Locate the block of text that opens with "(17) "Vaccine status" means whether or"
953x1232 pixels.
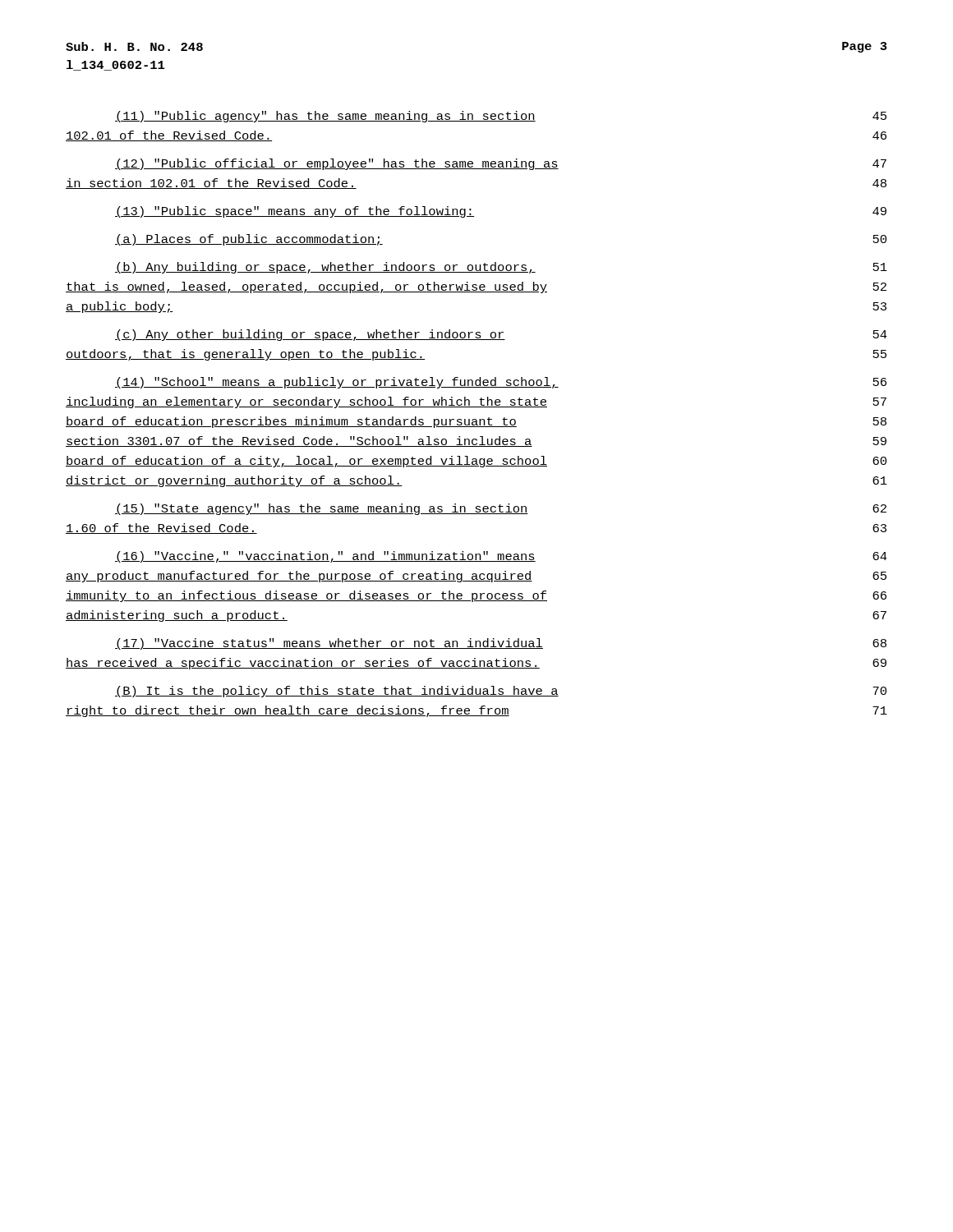click(x=476, y=654)
